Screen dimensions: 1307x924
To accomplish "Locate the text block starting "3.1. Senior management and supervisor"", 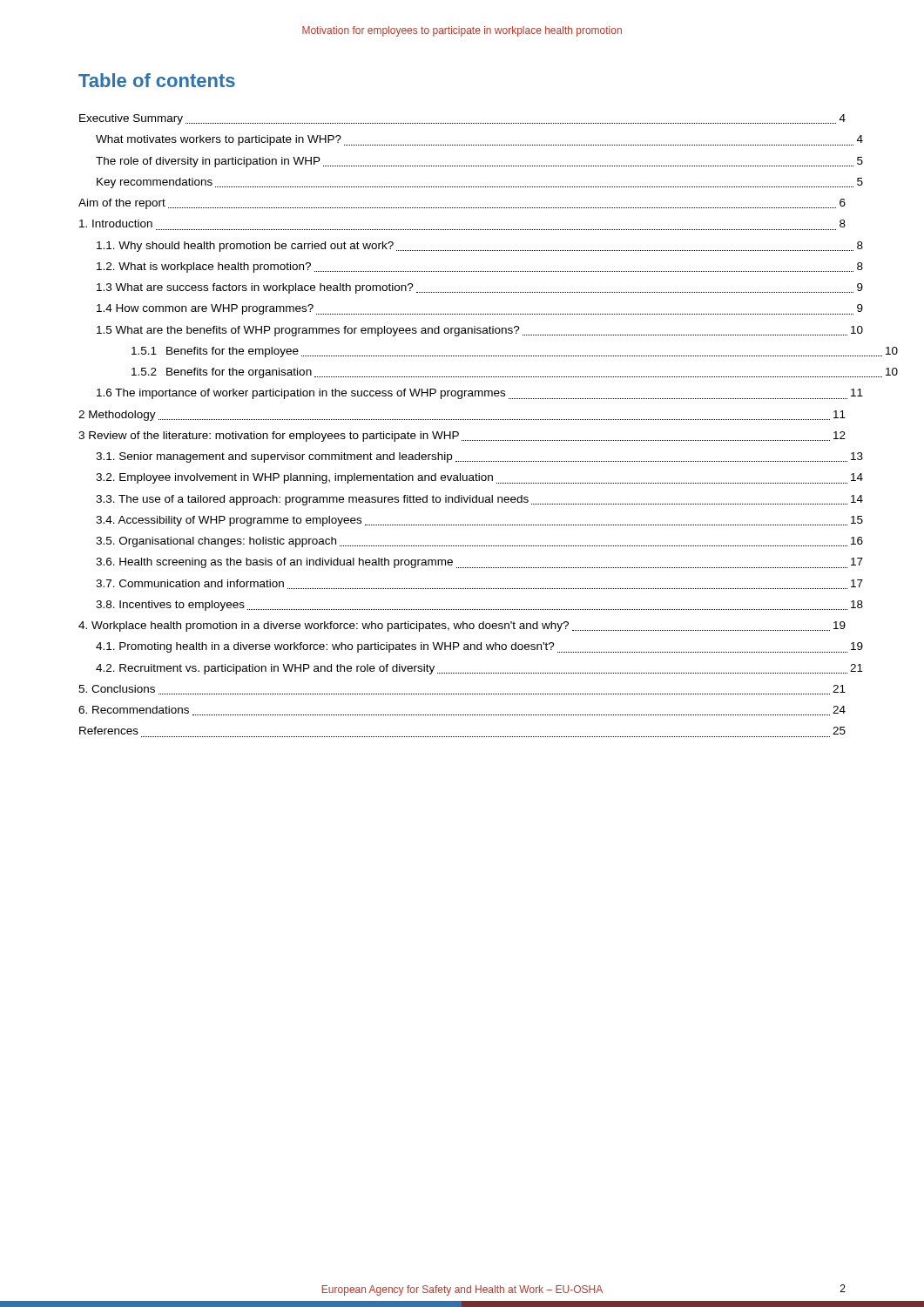I will (x=479, y=457).
